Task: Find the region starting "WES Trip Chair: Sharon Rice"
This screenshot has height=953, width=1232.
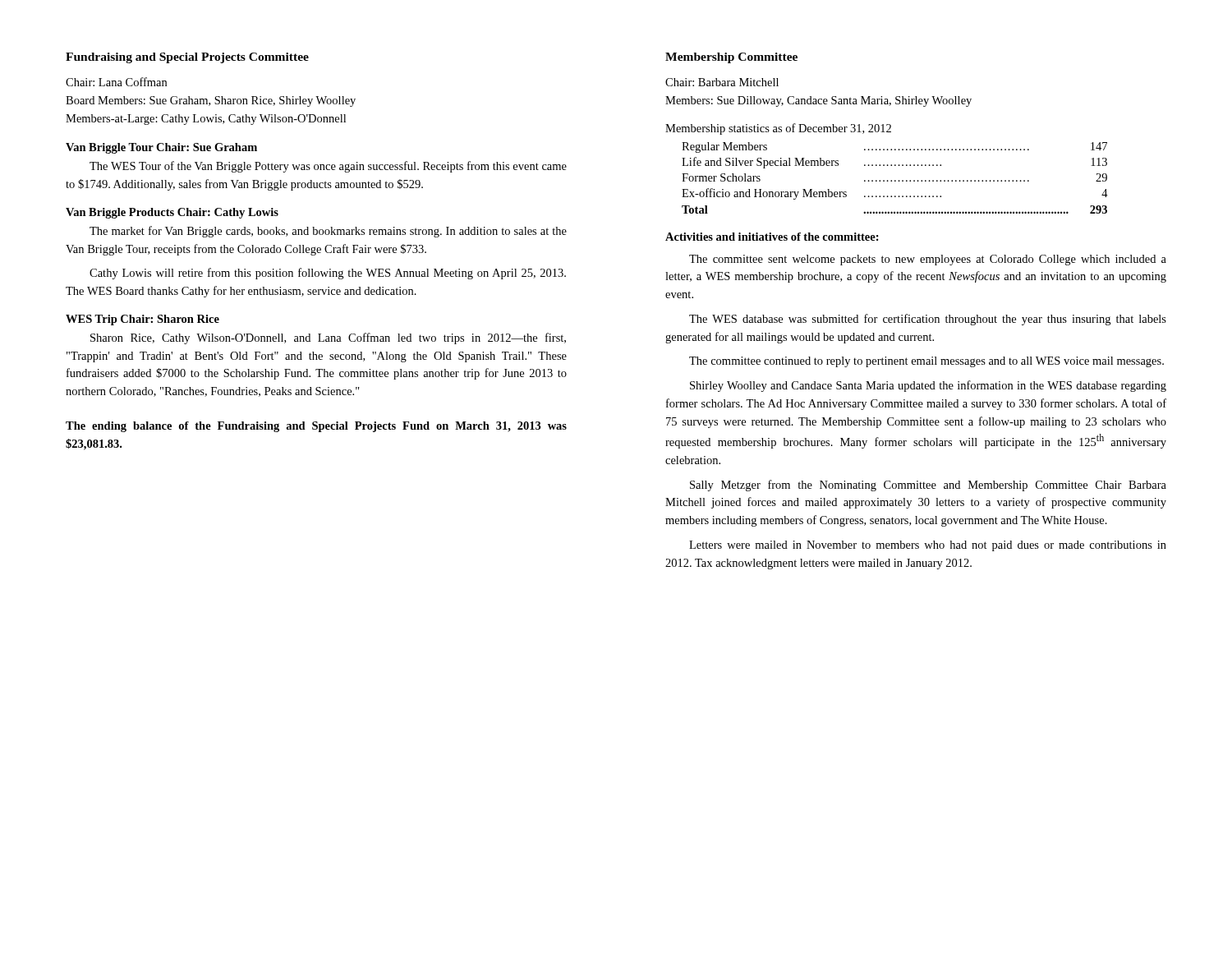Action: point(142,319)
